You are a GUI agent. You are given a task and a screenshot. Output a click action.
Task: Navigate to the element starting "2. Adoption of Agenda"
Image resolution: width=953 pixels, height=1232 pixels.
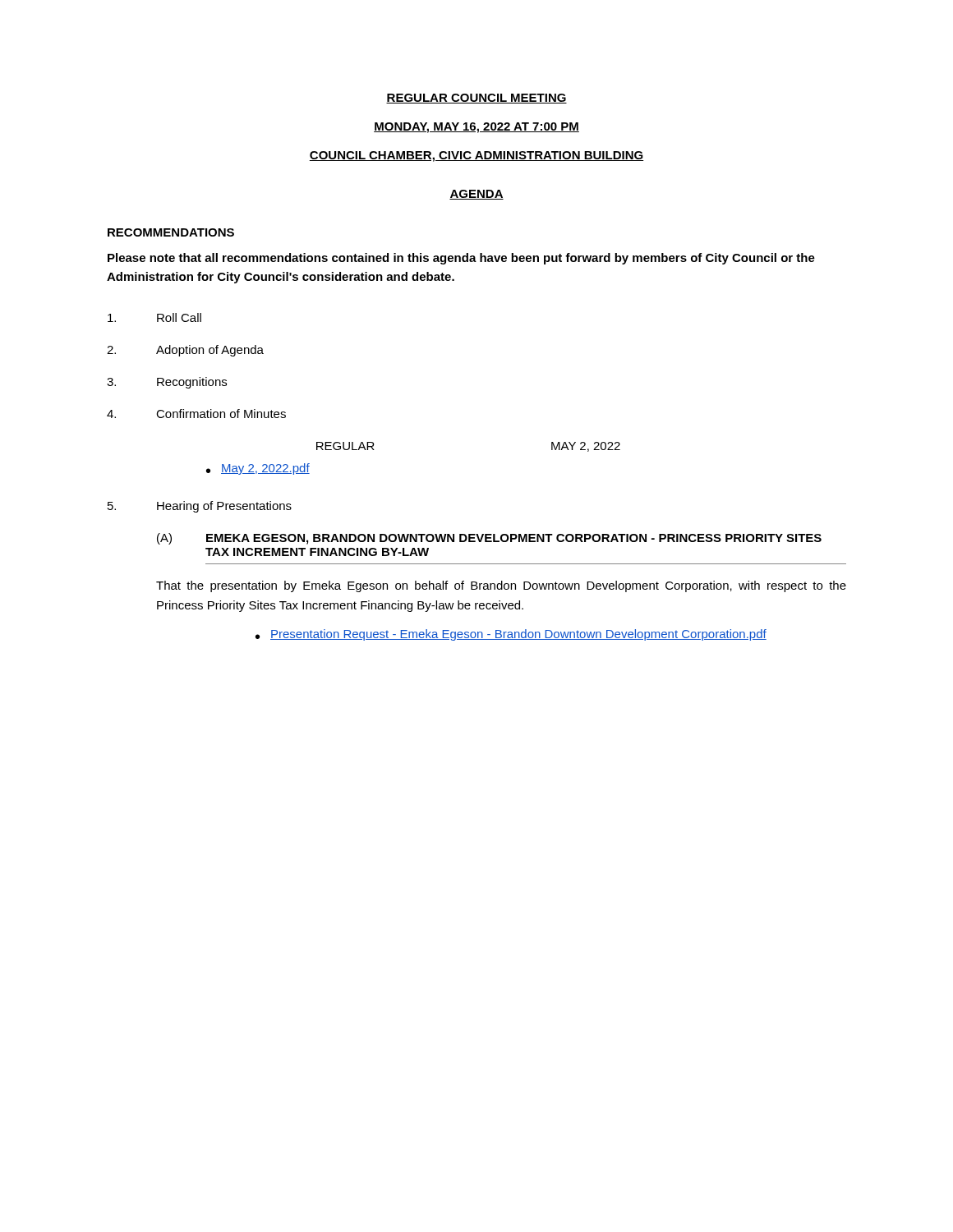pos(185,351)
